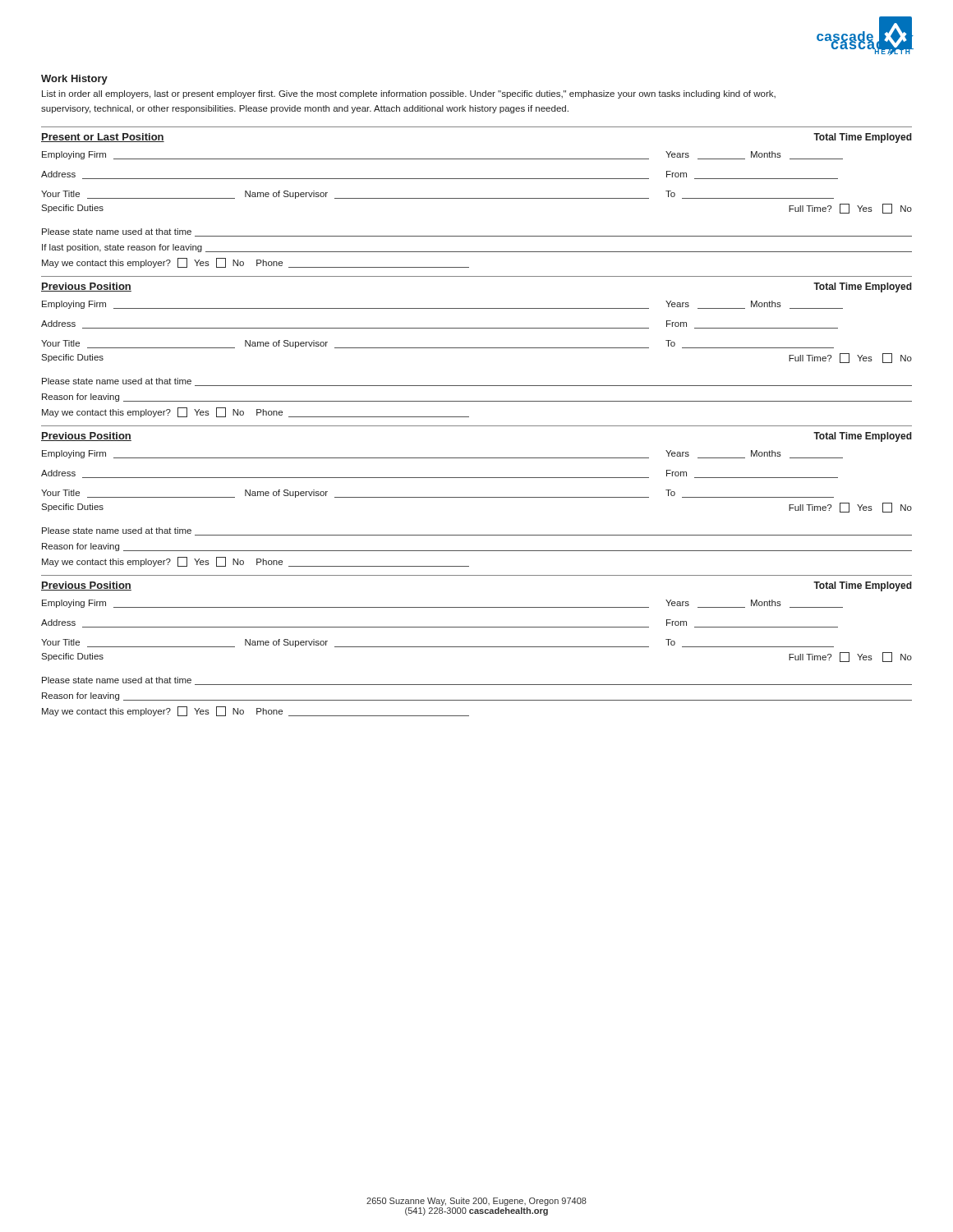This screenshot has height=1232, width=953.
Task: Locate the logo
Action: coord(860,39)
